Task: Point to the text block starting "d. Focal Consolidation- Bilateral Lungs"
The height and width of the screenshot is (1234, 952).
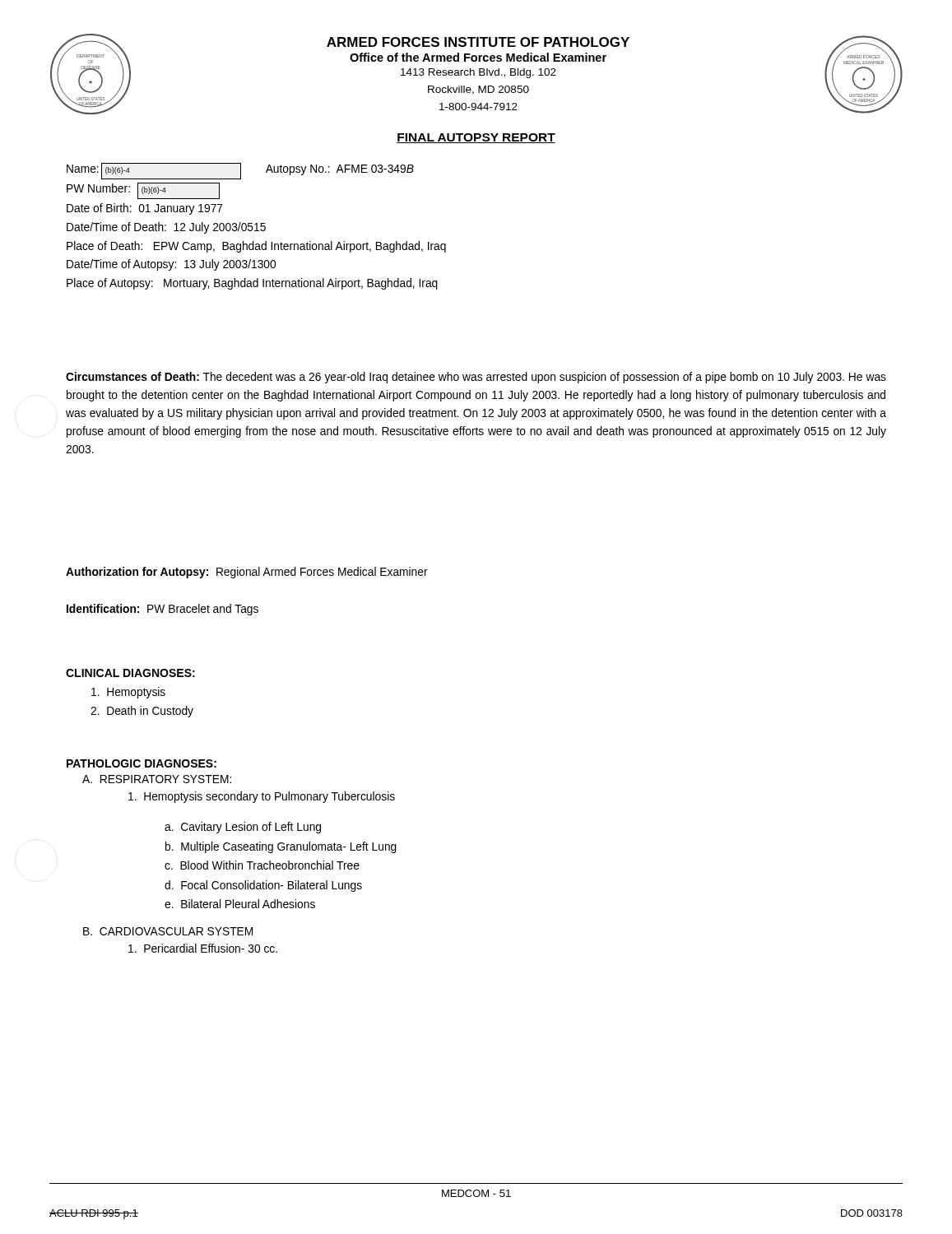Action: coord(263,885)
